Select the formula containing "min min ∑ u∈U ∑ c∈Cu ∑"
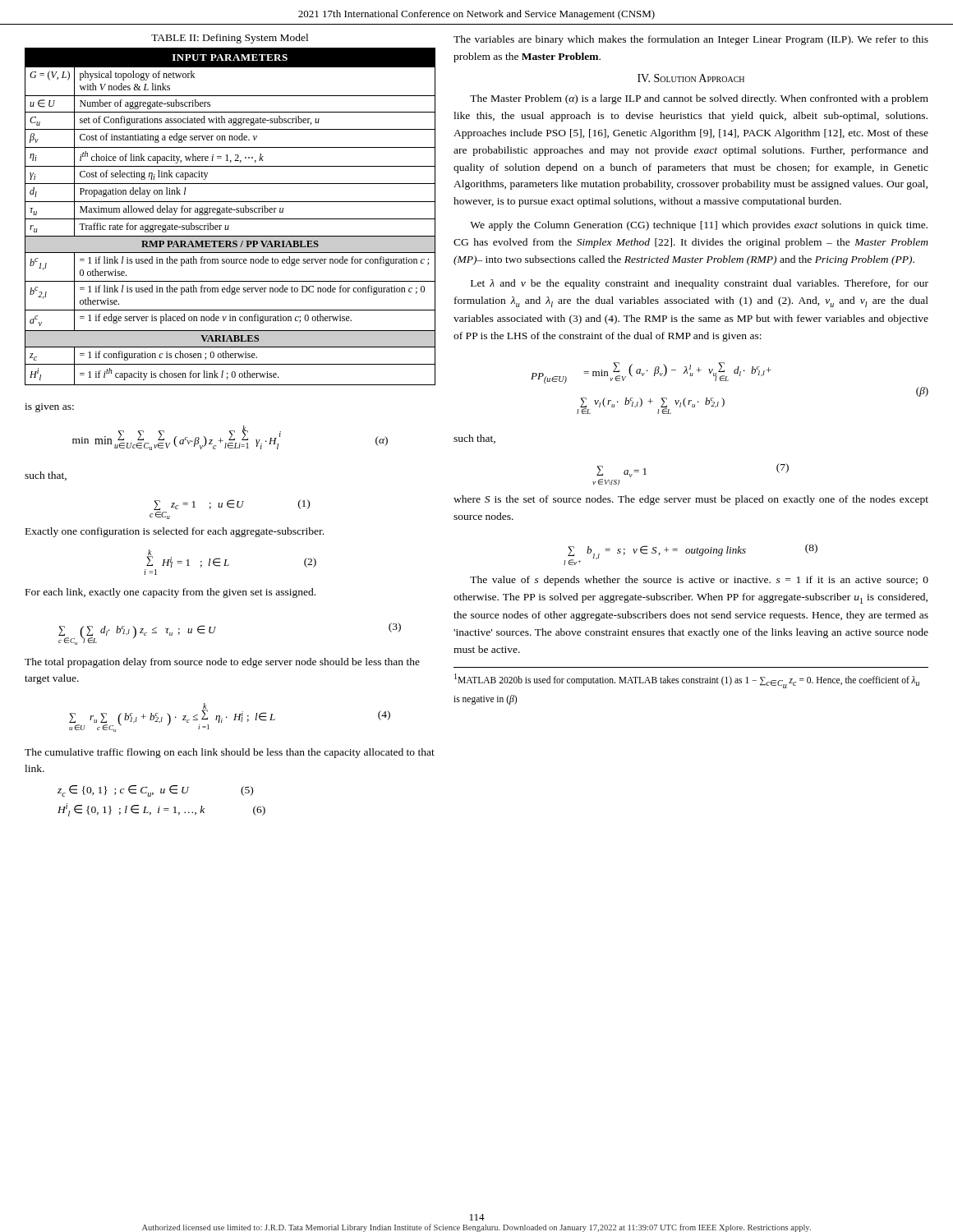Viewport: 953px width, 1232px height. point(230,441)
